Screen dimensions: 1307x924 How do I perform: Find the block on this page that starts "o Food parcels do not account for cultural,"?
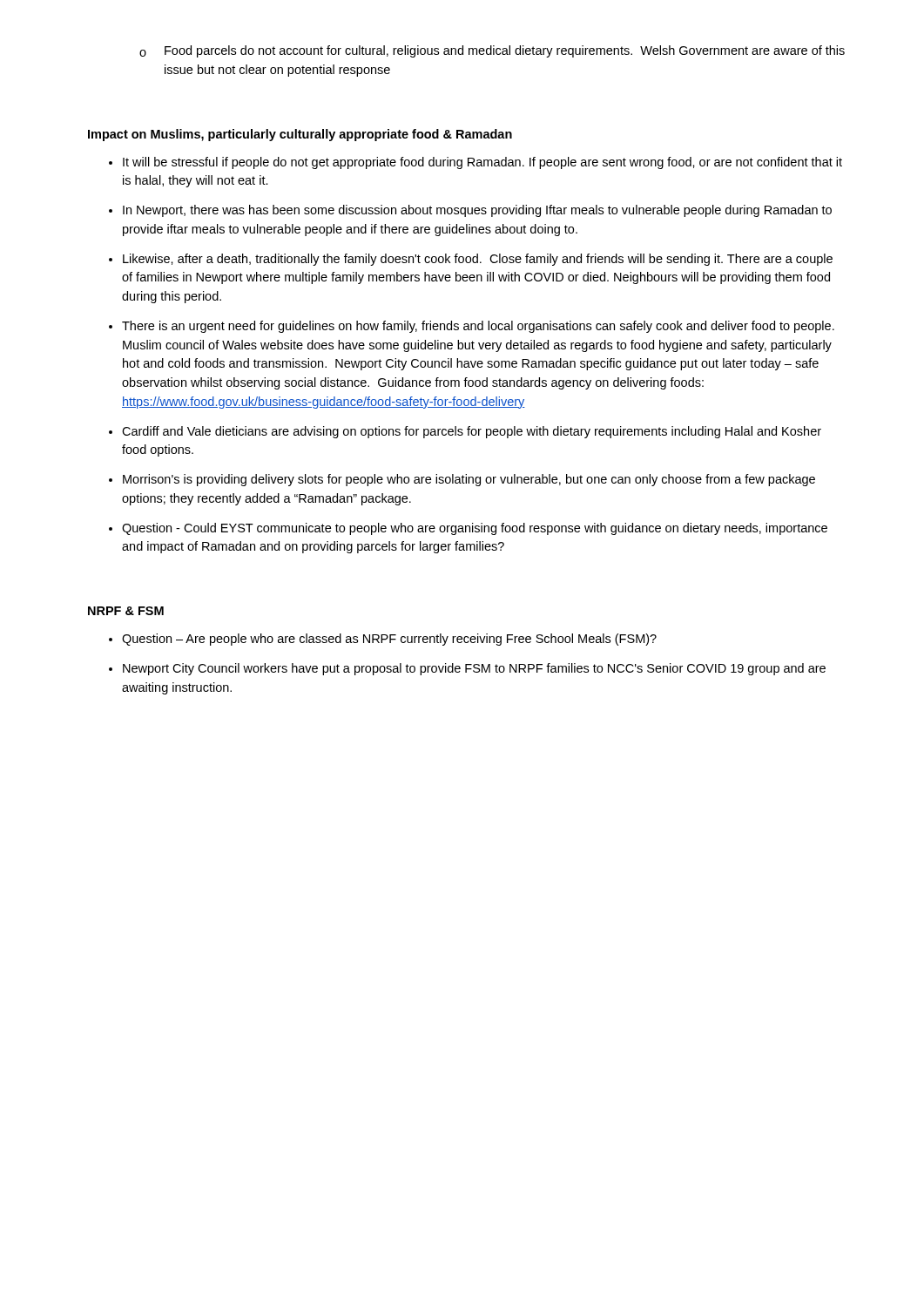(x=492, y=61)
